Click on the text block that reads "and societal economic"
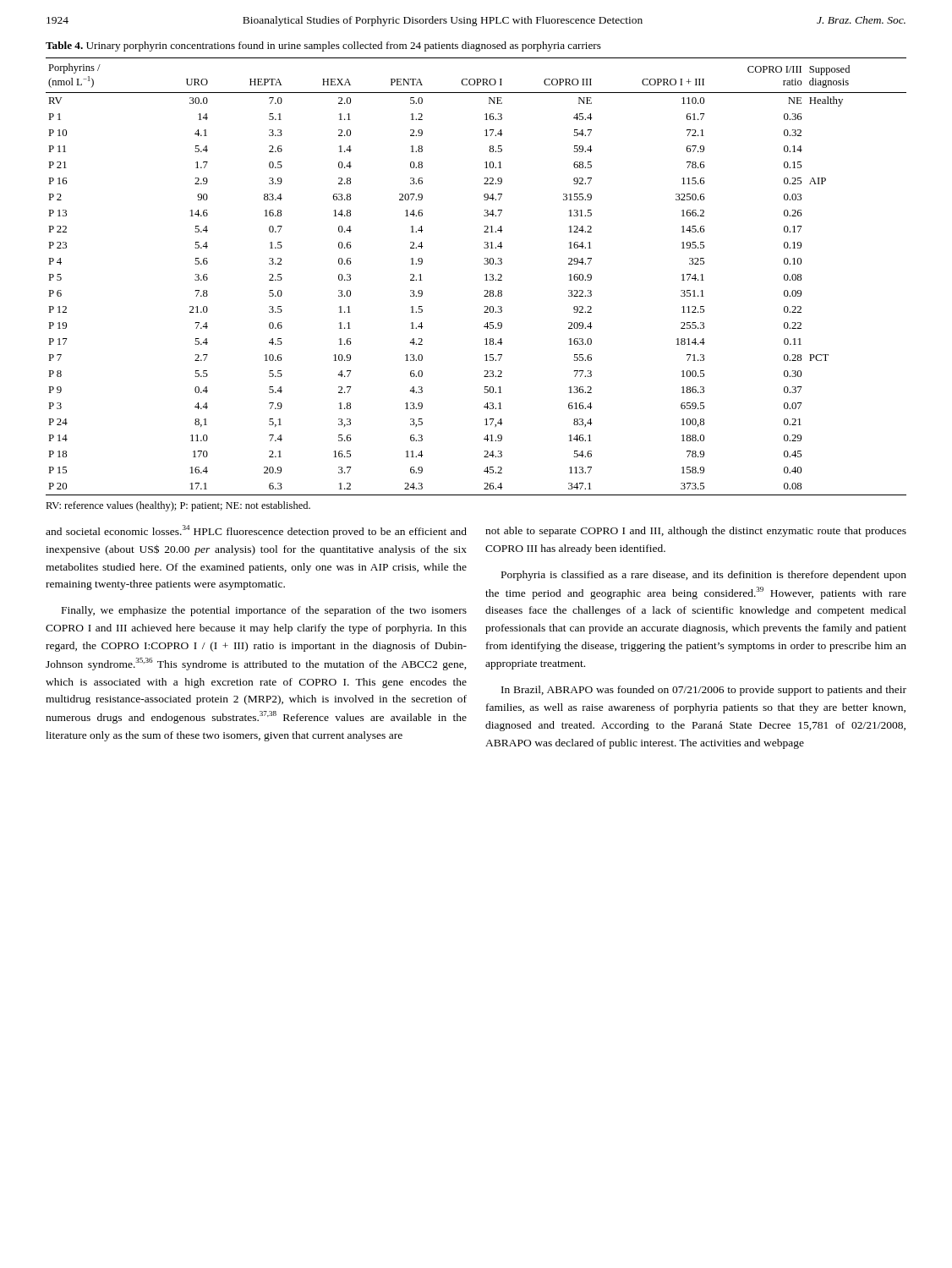The width and height of the screenshot is (952, 1268). [256, 557]
